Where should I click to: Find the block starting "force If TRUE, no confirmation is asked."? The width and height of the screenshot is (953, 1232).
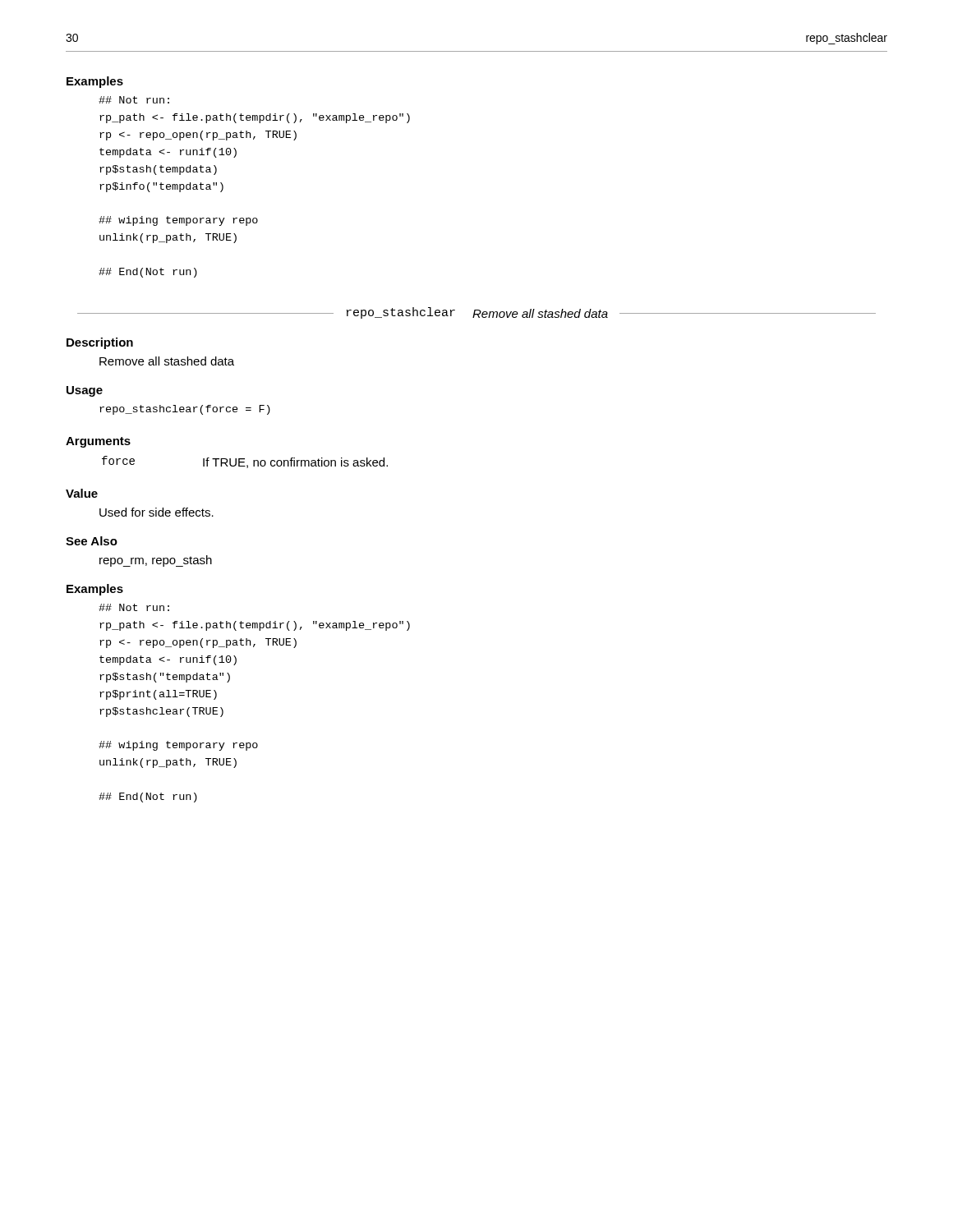coord(245,462)
